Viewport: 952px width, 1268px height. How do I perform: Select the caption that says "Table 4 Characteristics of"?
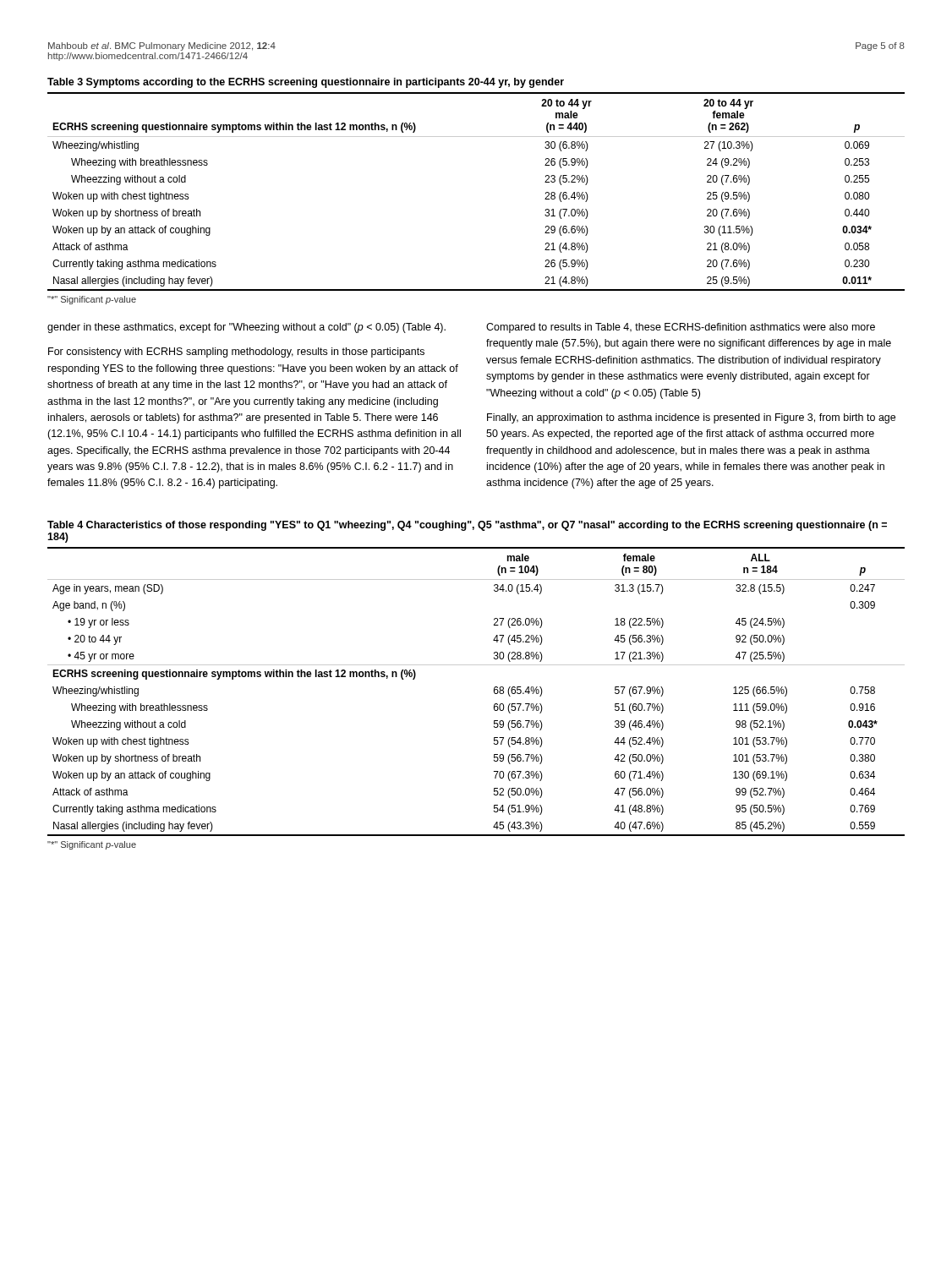point(467,531)
